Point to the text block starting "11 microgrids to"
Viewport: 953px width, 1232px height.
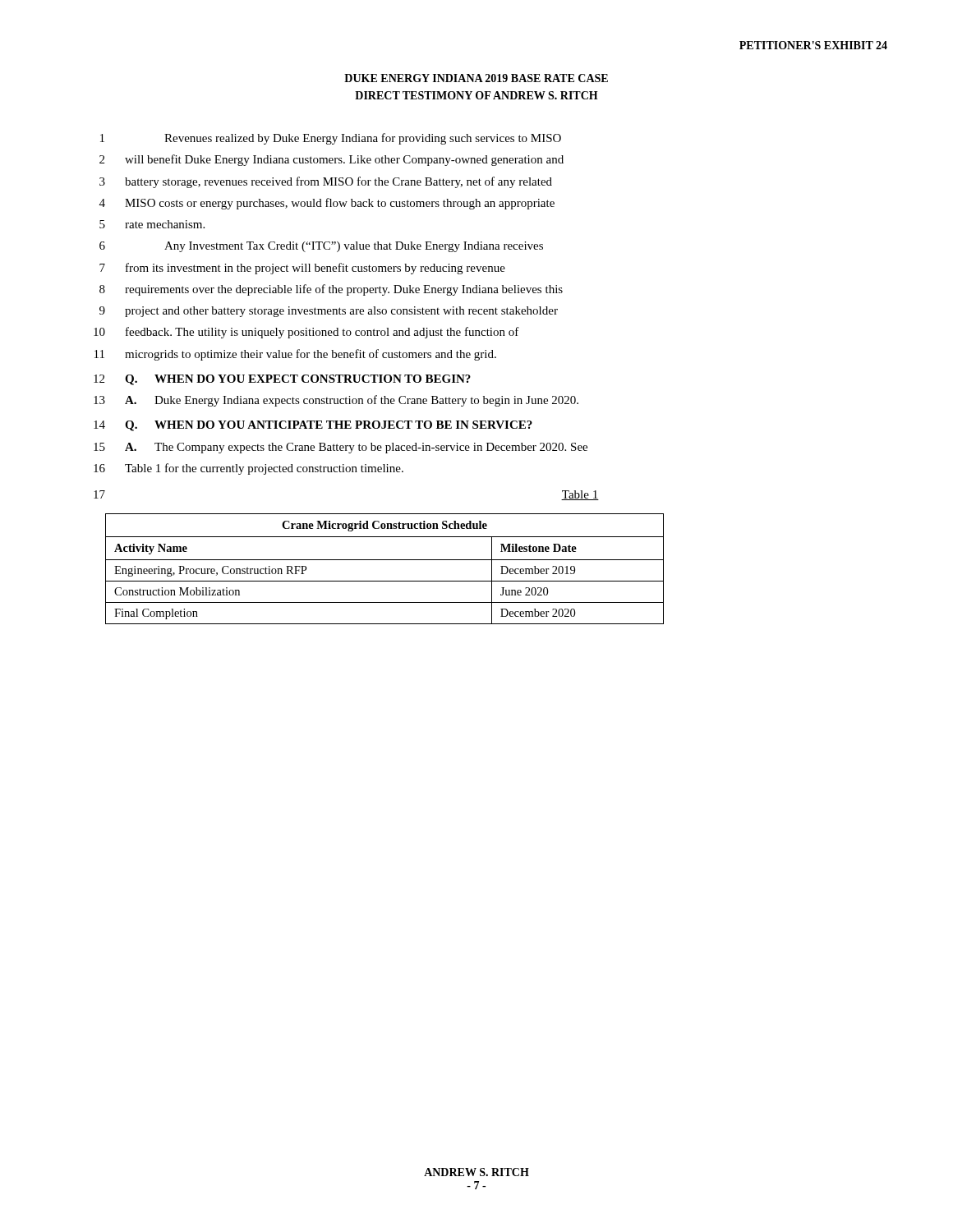(476, 354)
